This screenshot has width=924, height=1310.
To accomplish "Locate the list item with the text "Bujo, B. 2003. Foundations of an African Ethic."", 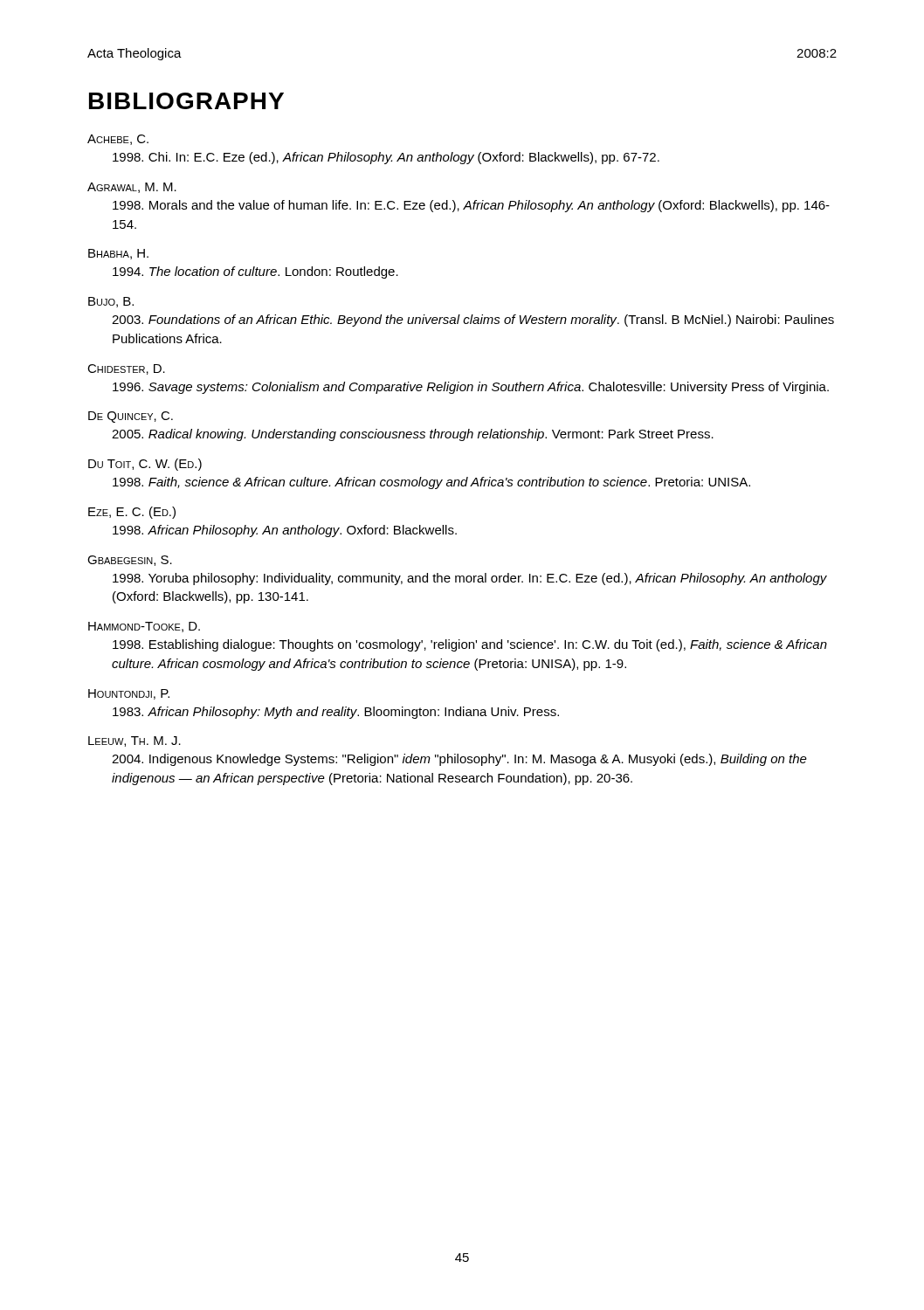I will pos(462,321).
